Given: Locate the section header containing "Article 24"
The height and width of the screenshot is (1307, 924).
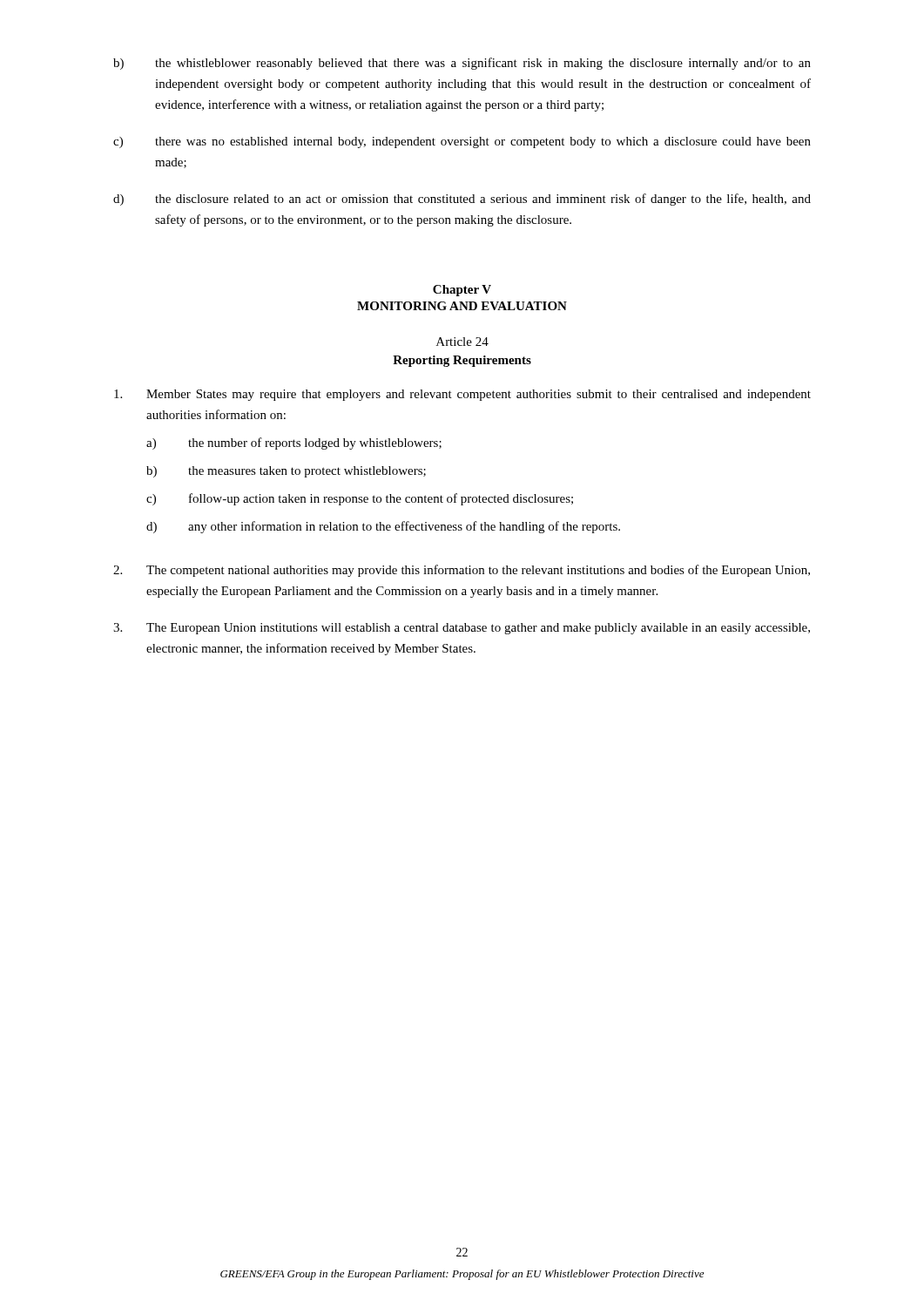Looking at the screenshot, I should [x=462, y=342].
